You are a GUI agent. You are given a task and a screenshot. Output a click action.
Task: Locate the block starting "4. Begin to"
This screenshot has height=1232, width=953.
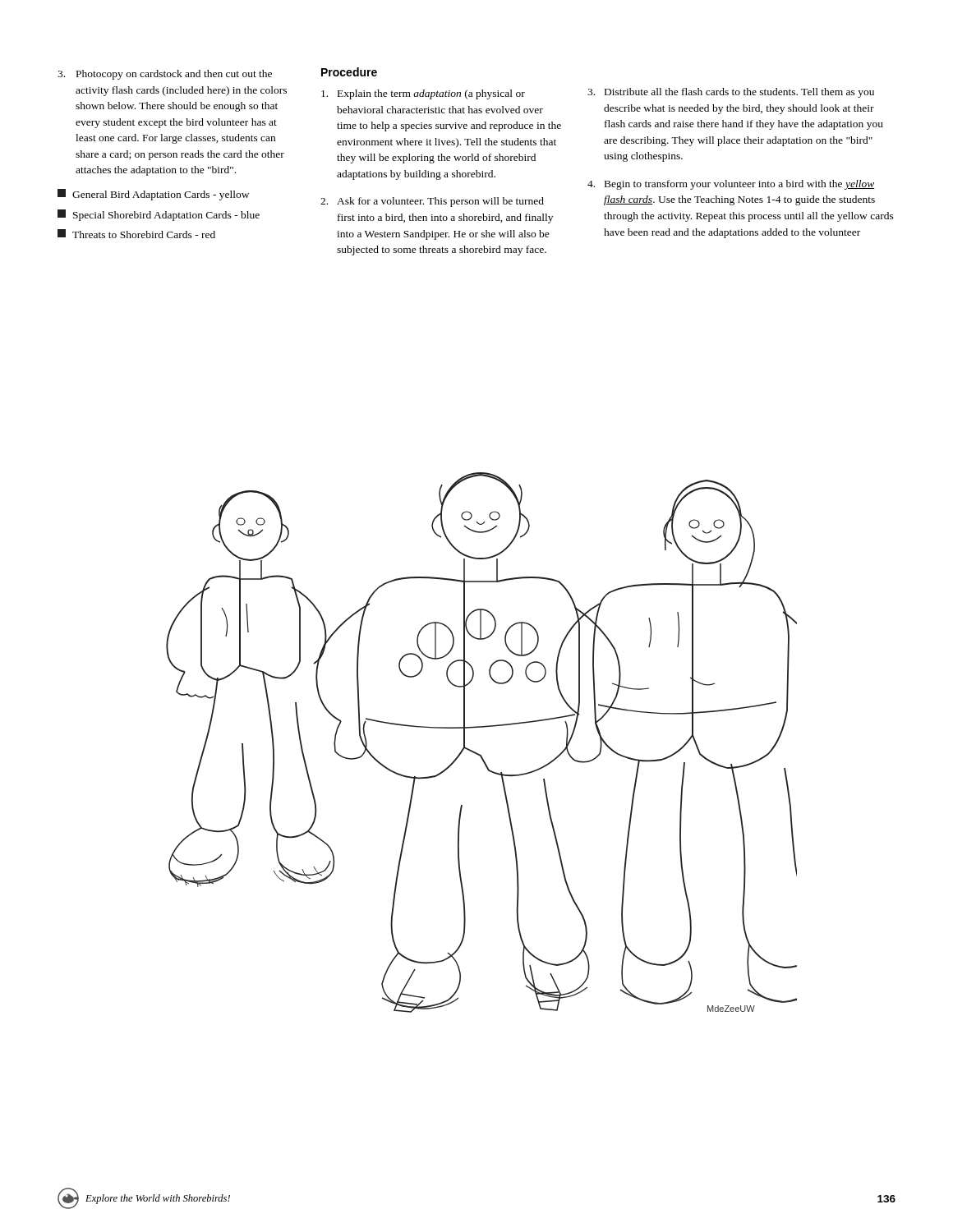click(x=741, y=208)
